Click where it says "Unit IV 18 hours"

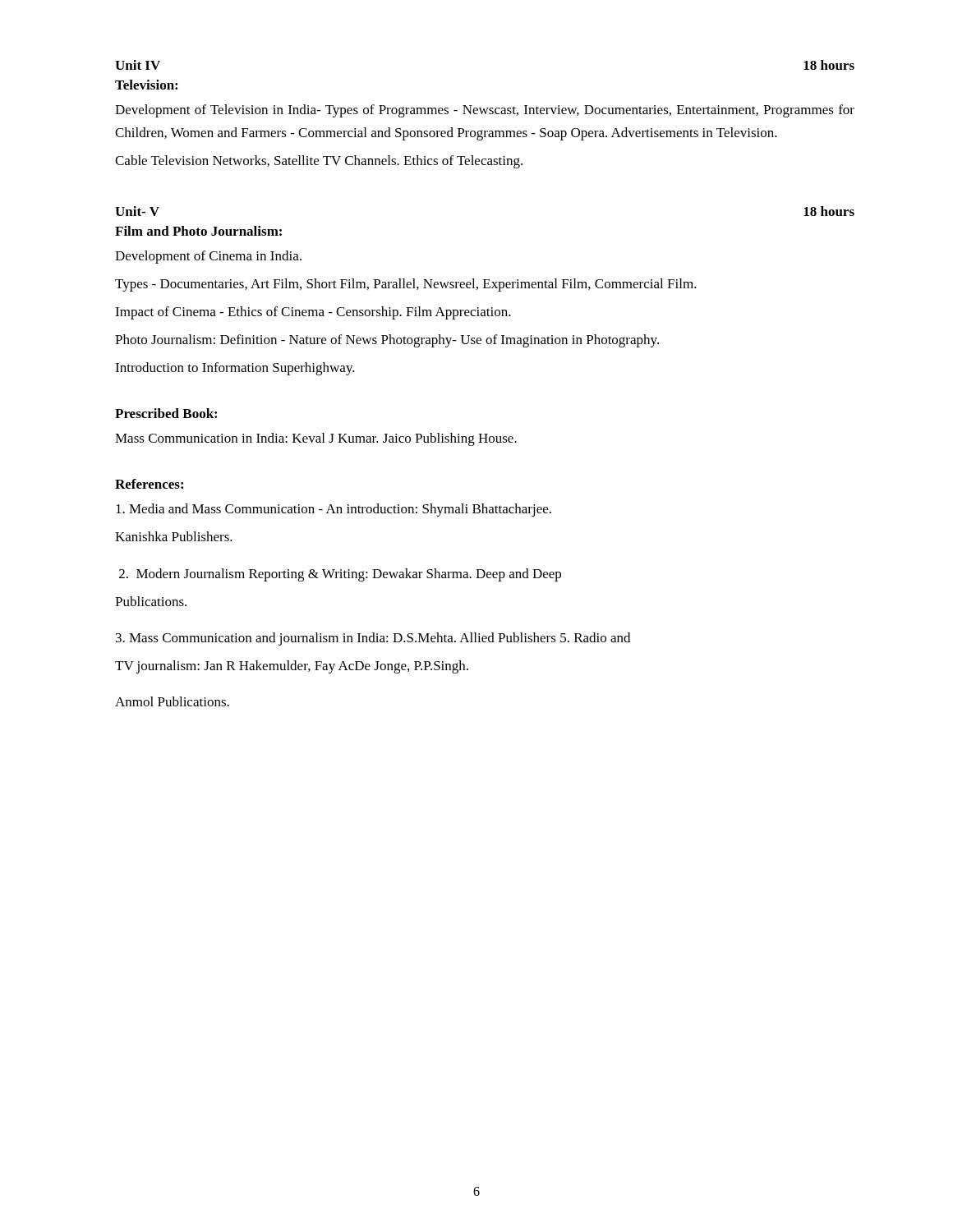(139, 64)
